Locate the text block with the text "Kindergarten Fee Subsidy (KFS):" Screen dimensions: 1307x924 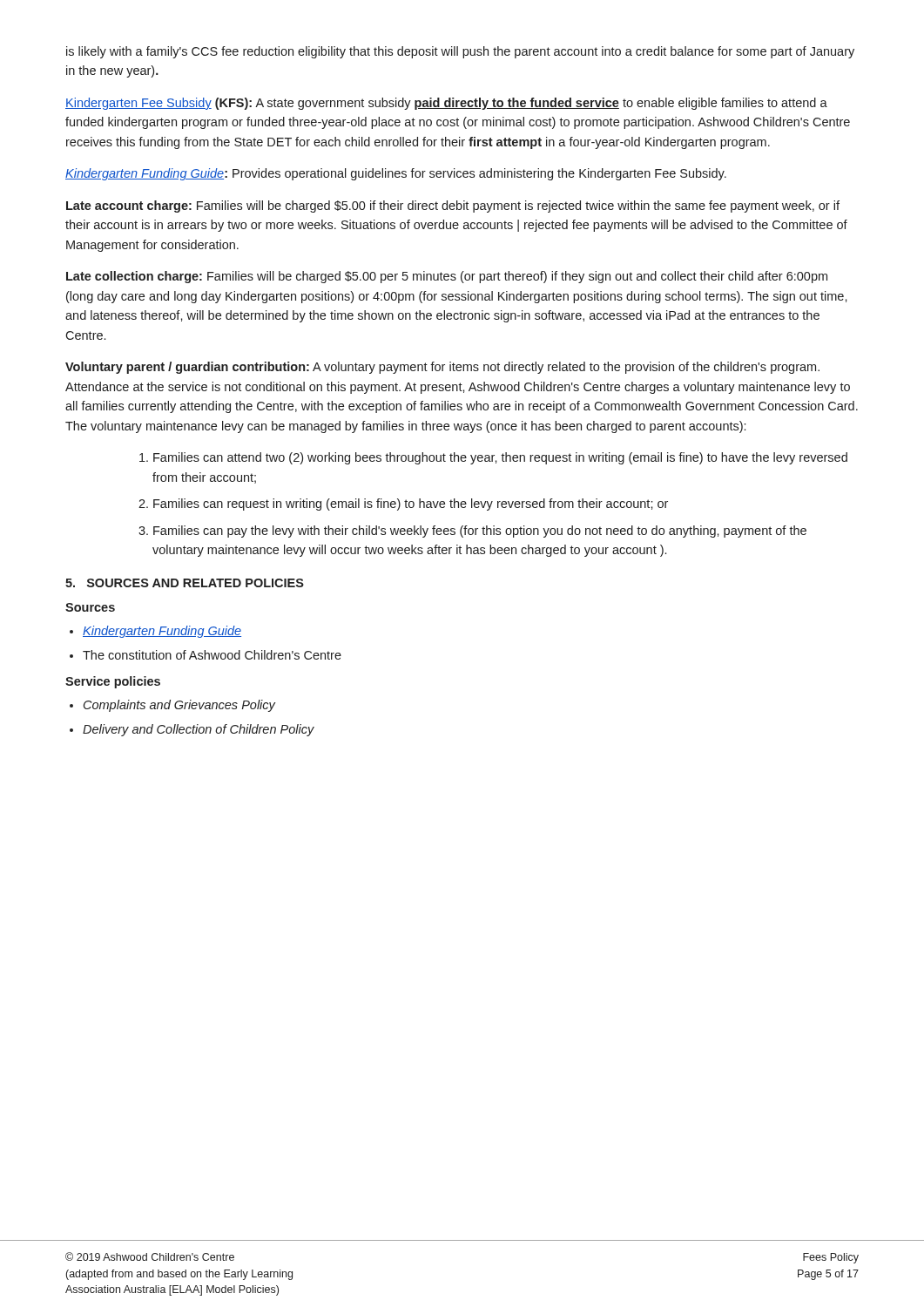pyautogui.click(x=458, y=122)
